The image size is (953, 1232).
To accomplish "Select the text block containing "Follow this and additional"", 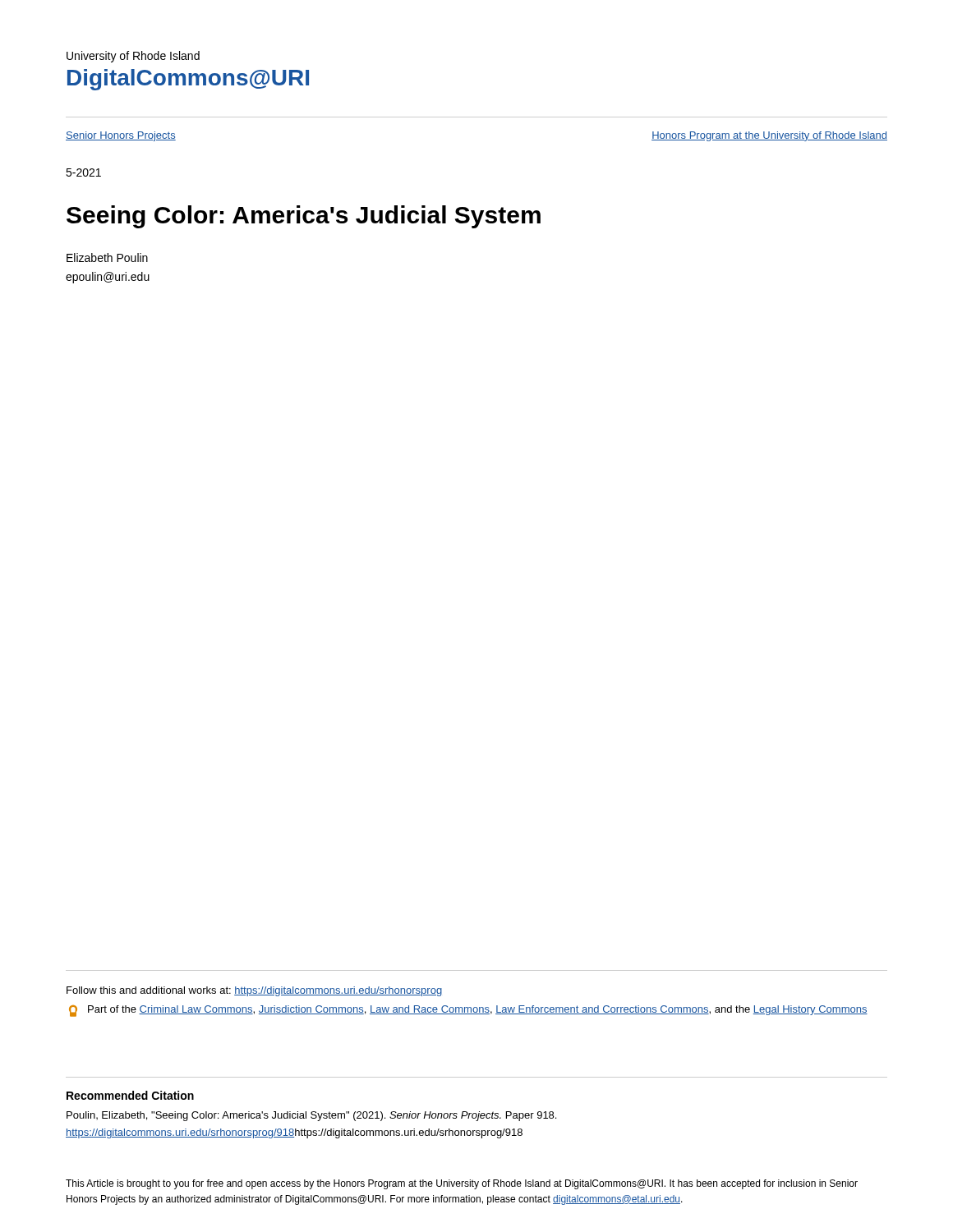I will [254, 990].
